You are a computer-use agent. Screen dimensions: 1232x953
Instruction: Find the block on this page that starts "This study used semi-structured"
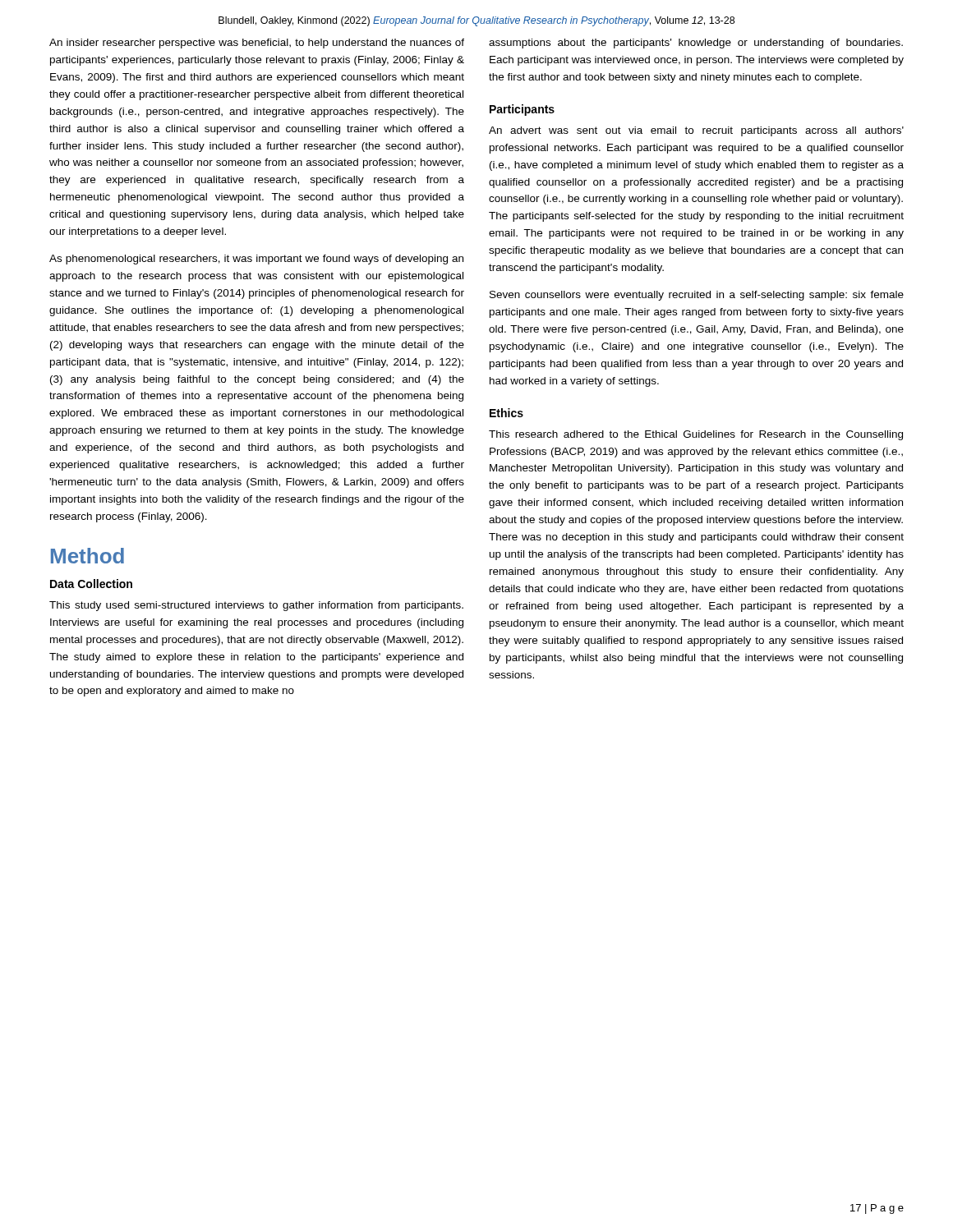click(x=257, y=648)
